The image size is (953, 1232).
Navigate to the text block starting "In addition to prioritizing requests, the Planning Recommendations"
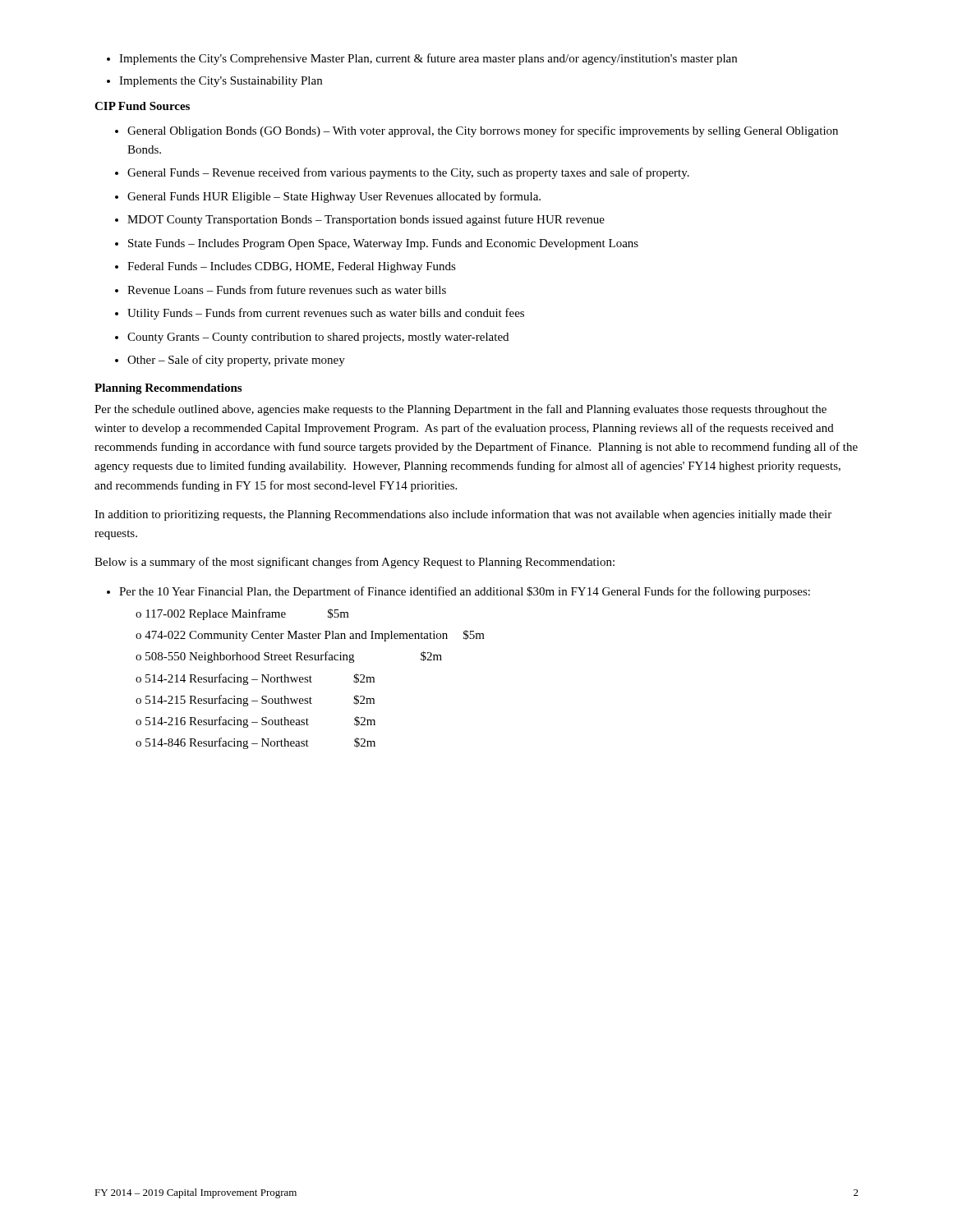click(463, 523)
